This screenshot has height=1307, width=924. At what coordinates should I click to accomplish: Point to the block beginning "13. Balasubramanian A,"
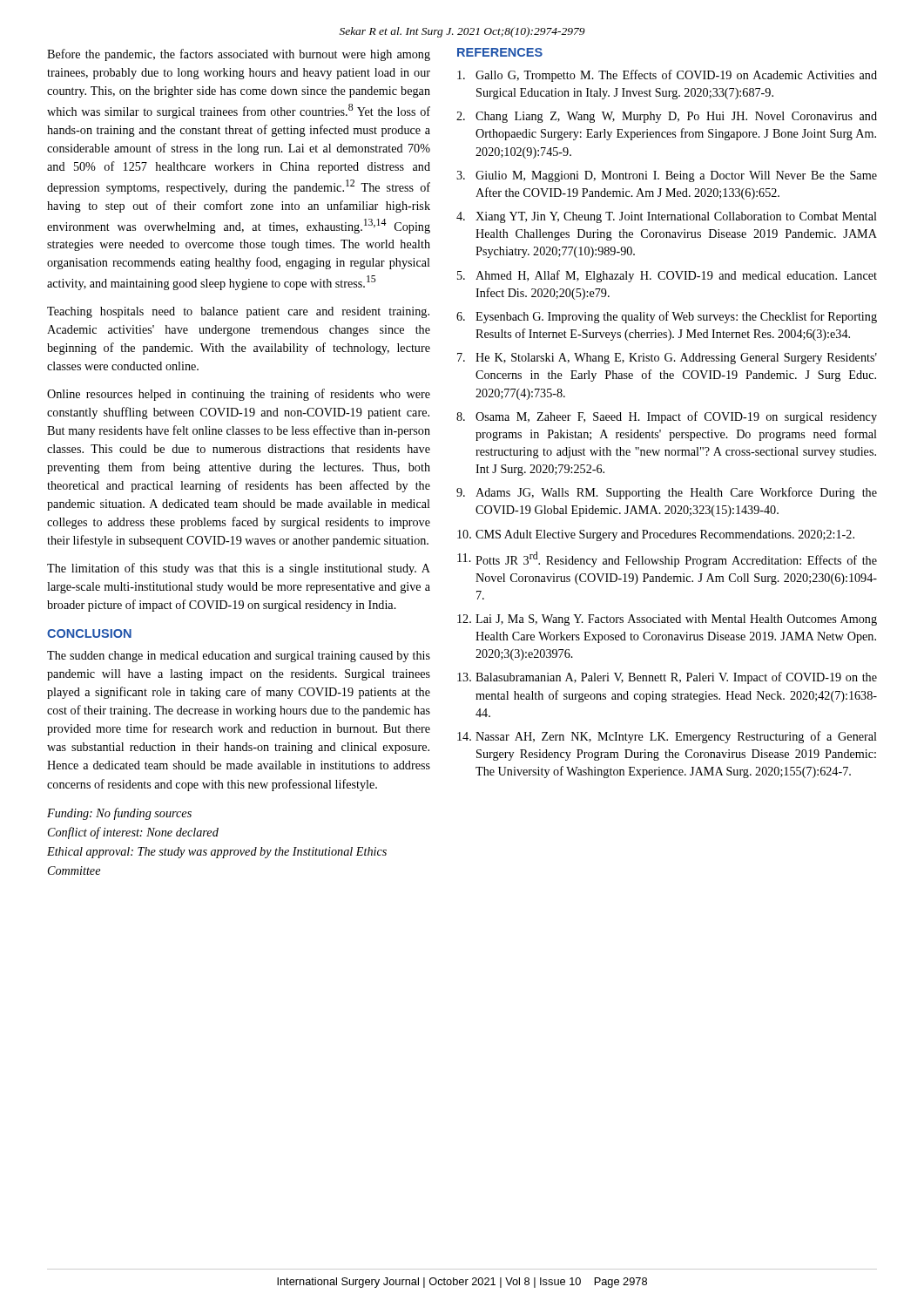click(667, 695)
